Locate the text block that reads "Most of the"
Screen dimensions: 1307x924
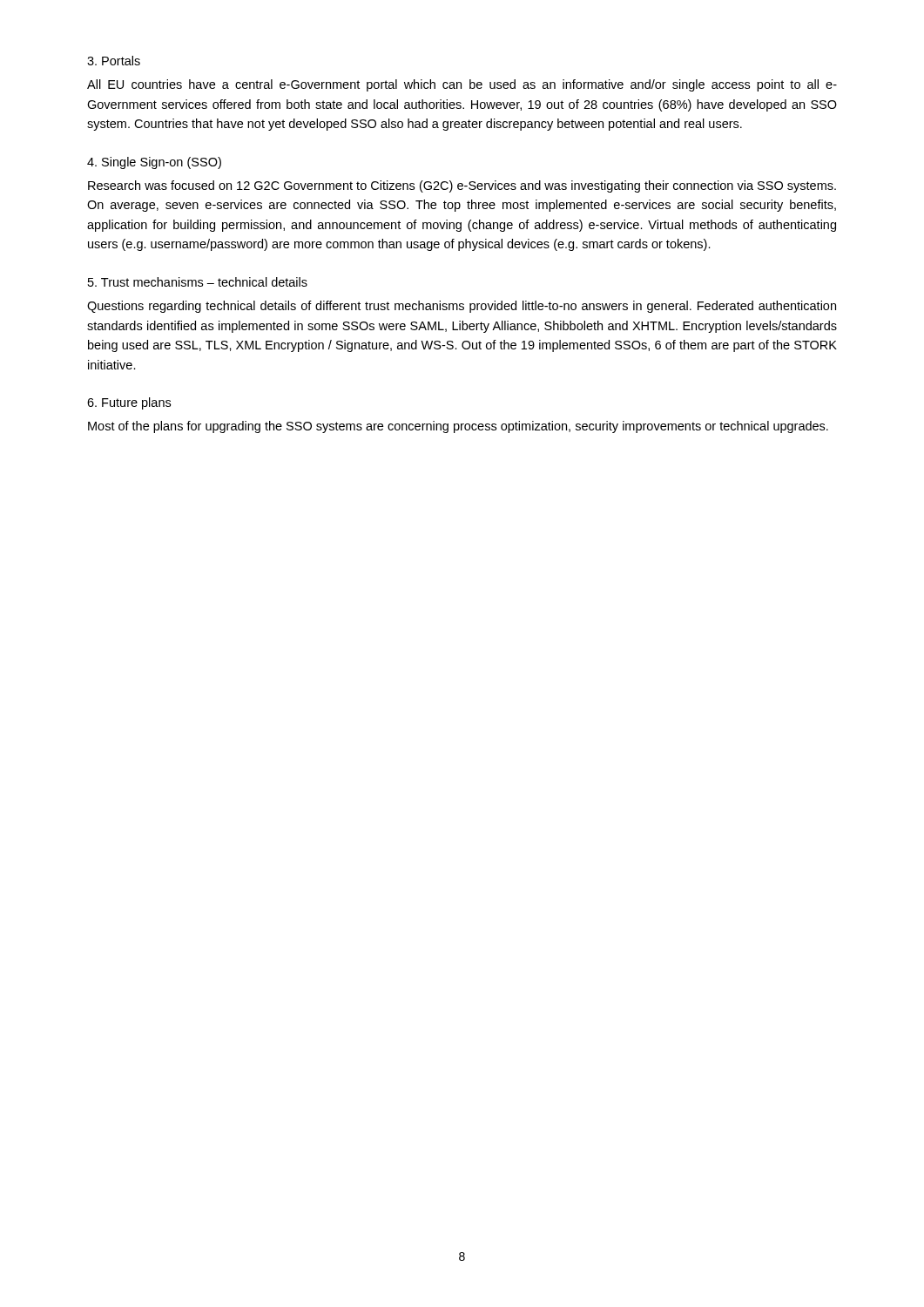click(458, 426)
